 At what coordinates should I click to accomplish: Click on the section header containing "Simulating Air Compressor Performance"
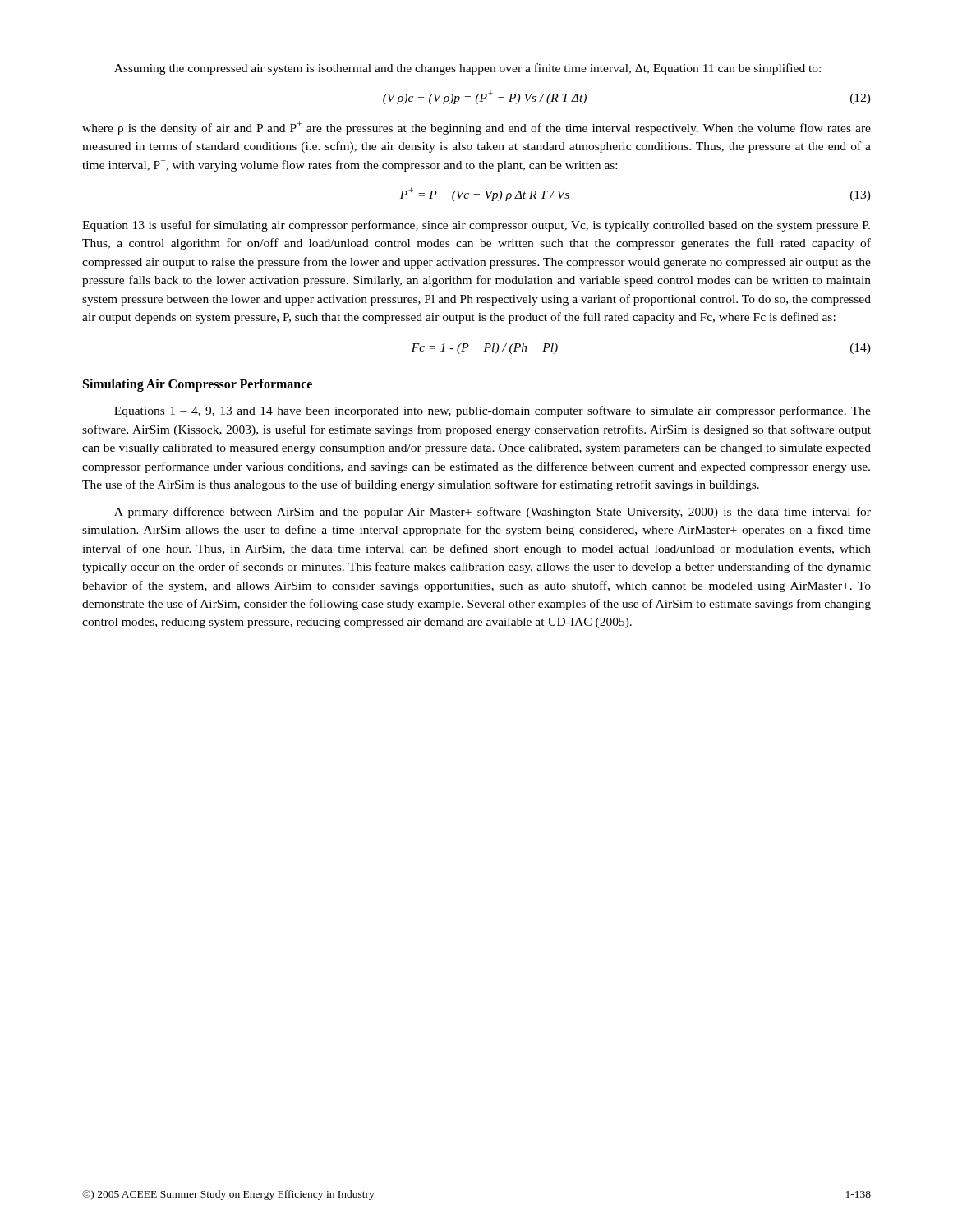coord(197,384)
